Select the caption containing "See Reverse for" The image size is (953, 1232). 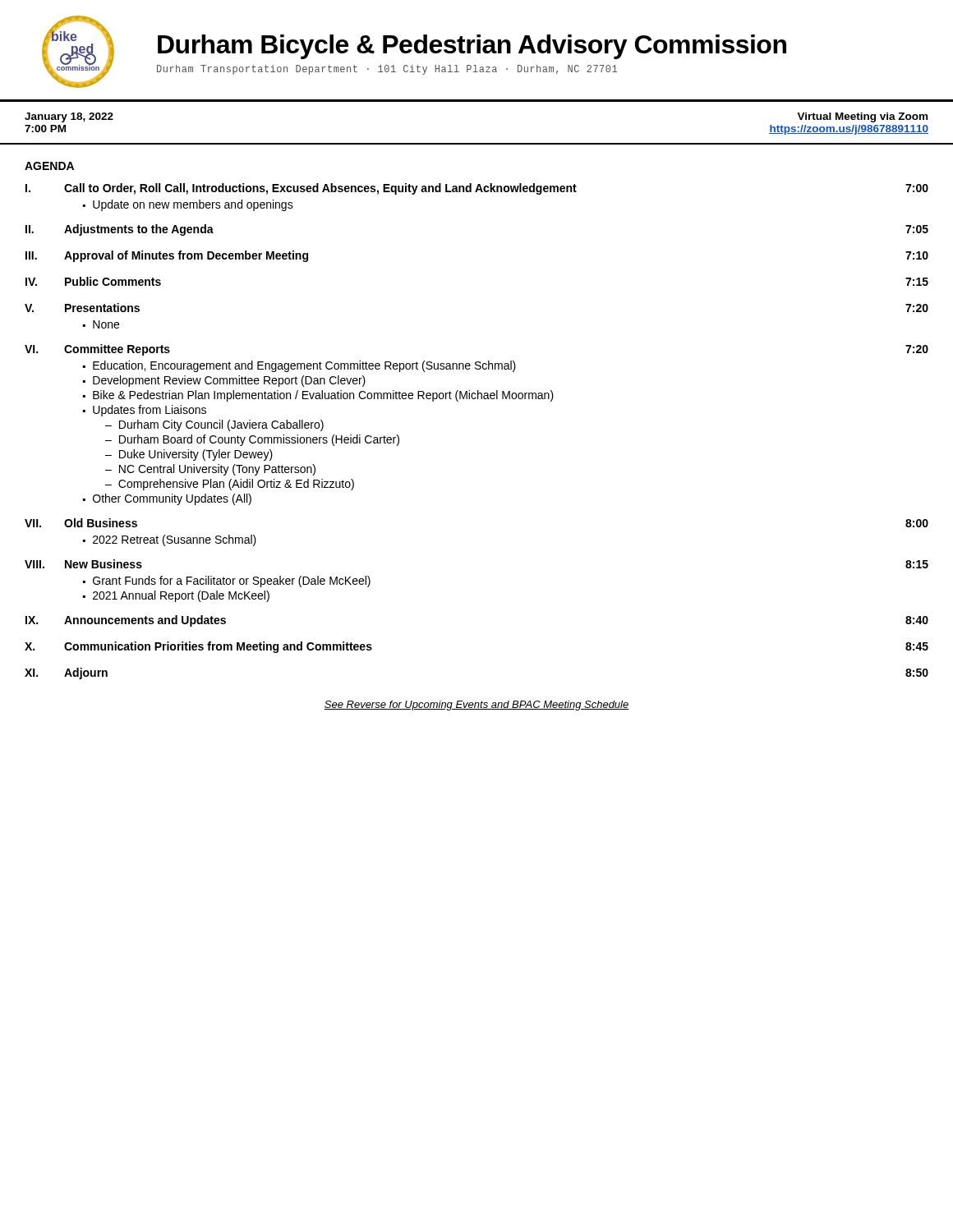[x=476, y=704]
